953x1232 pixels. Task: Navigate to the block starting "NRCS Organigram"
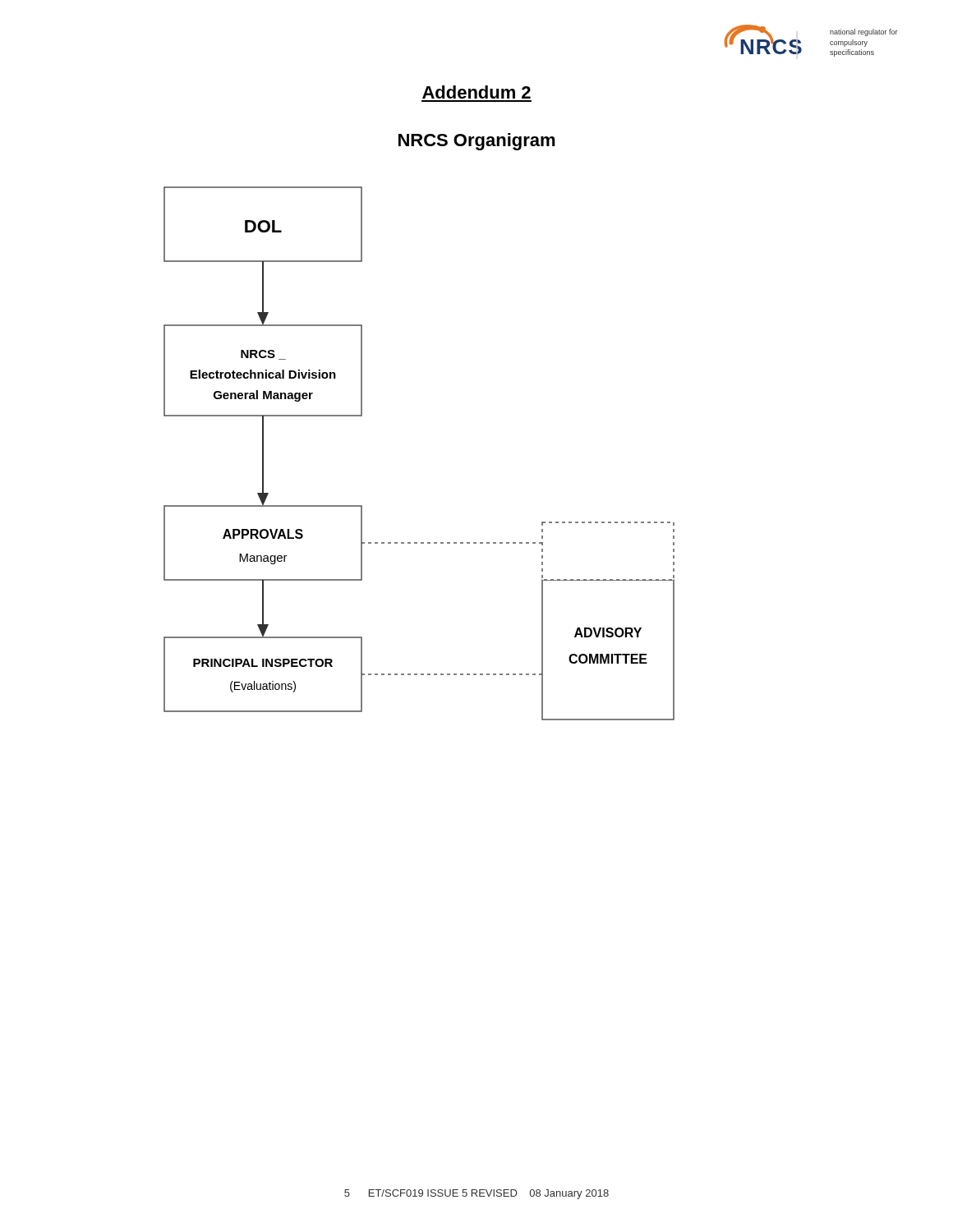tap(476, 140)
